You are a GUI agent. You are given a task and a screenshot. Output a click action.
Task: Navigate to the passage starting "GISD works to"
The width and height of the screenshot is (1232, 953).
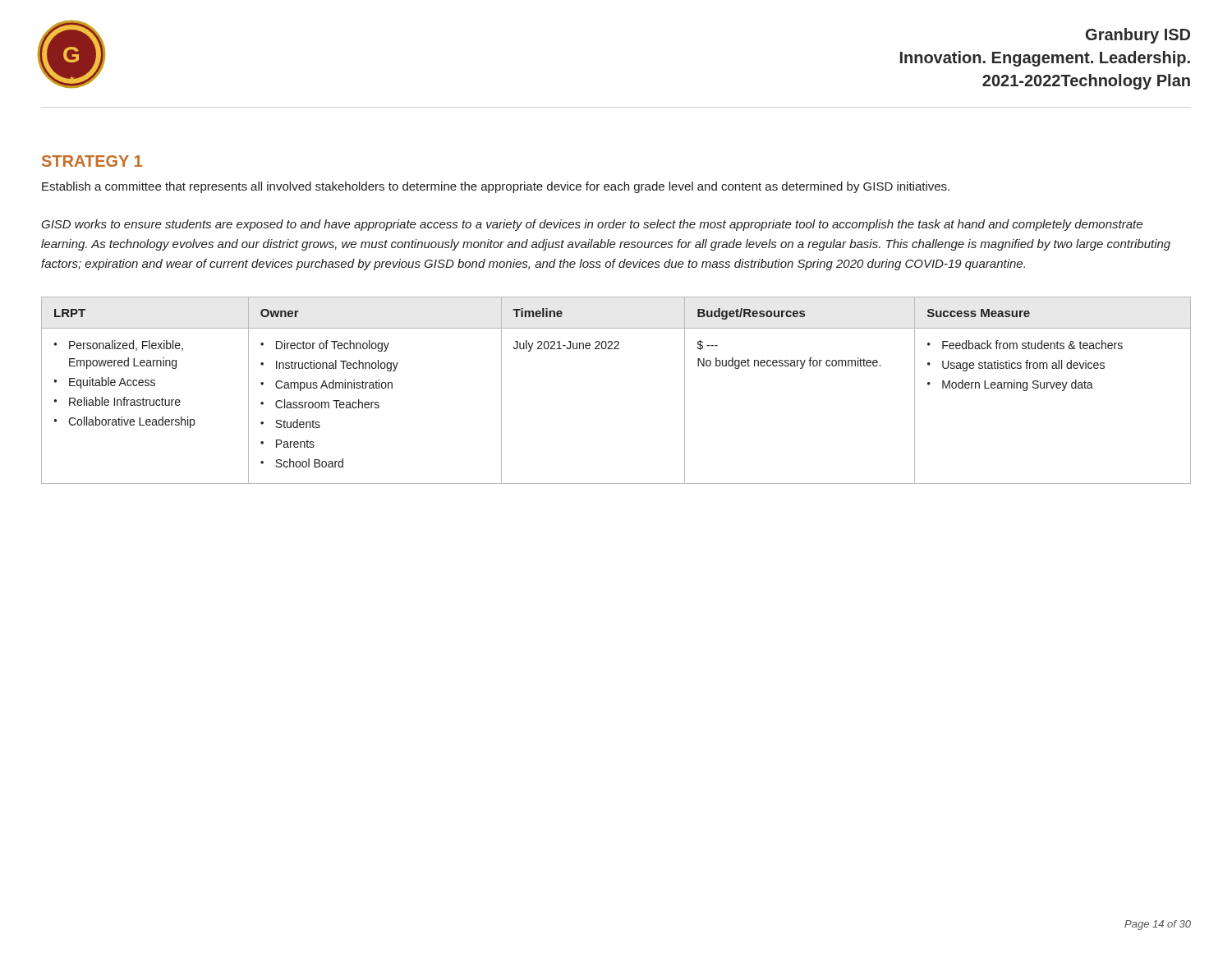(606, 243)
